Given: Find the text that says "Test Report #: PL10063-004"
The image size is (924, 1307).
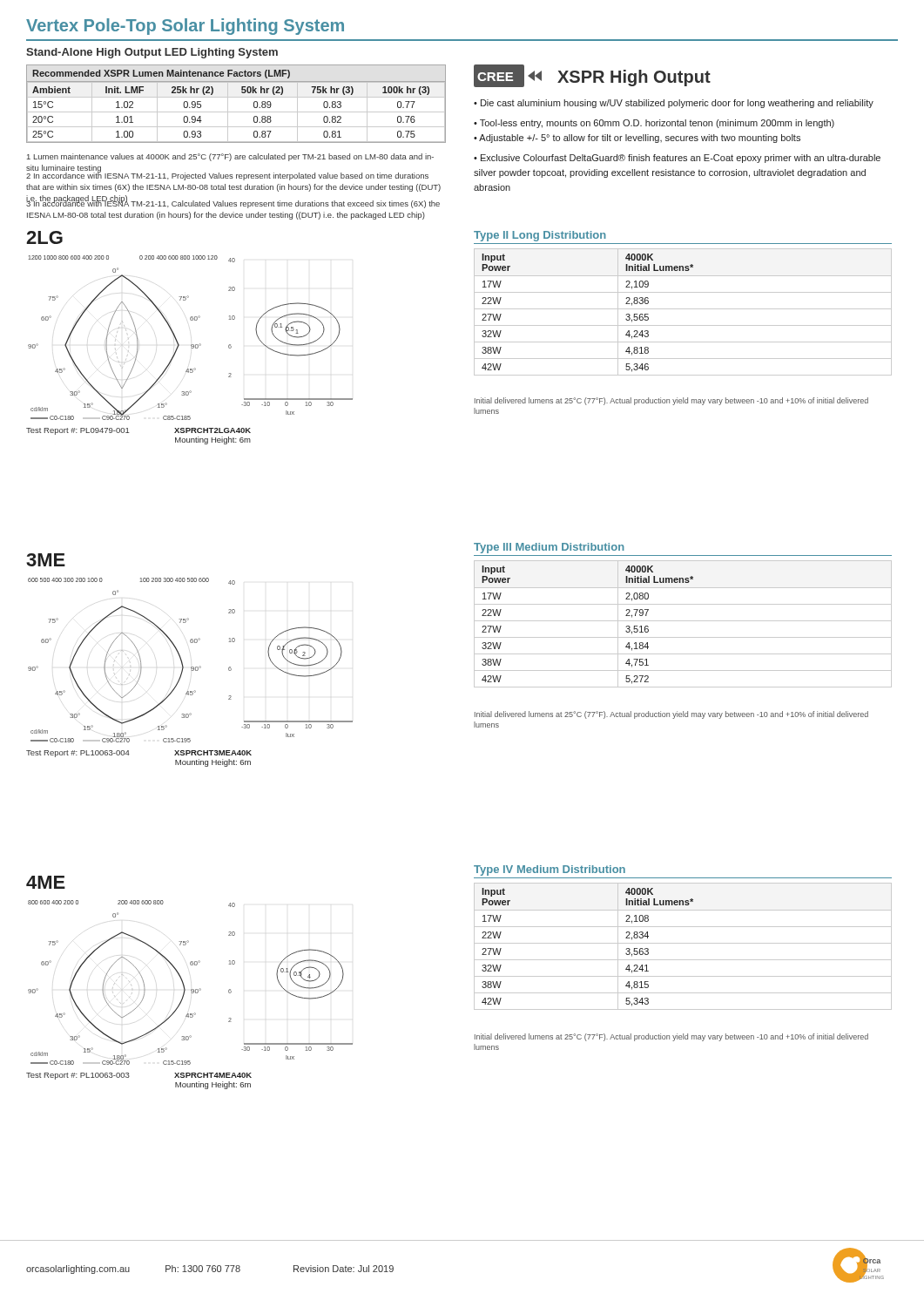Looking at the screenshot, I should click(x=78, y=752).
